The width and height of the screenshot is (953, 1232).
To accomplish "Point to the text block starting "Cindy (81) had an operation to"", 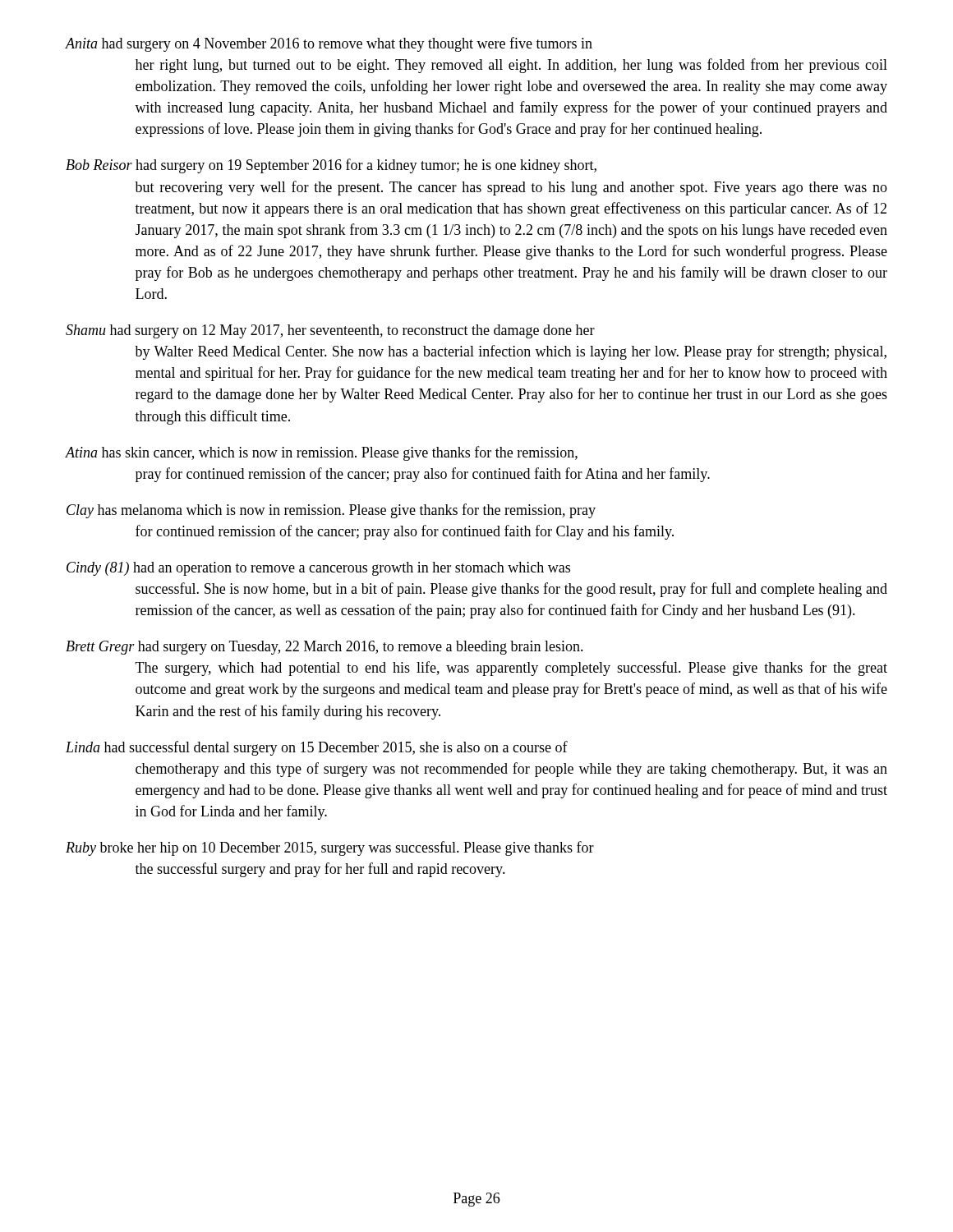I will [476, 590].
